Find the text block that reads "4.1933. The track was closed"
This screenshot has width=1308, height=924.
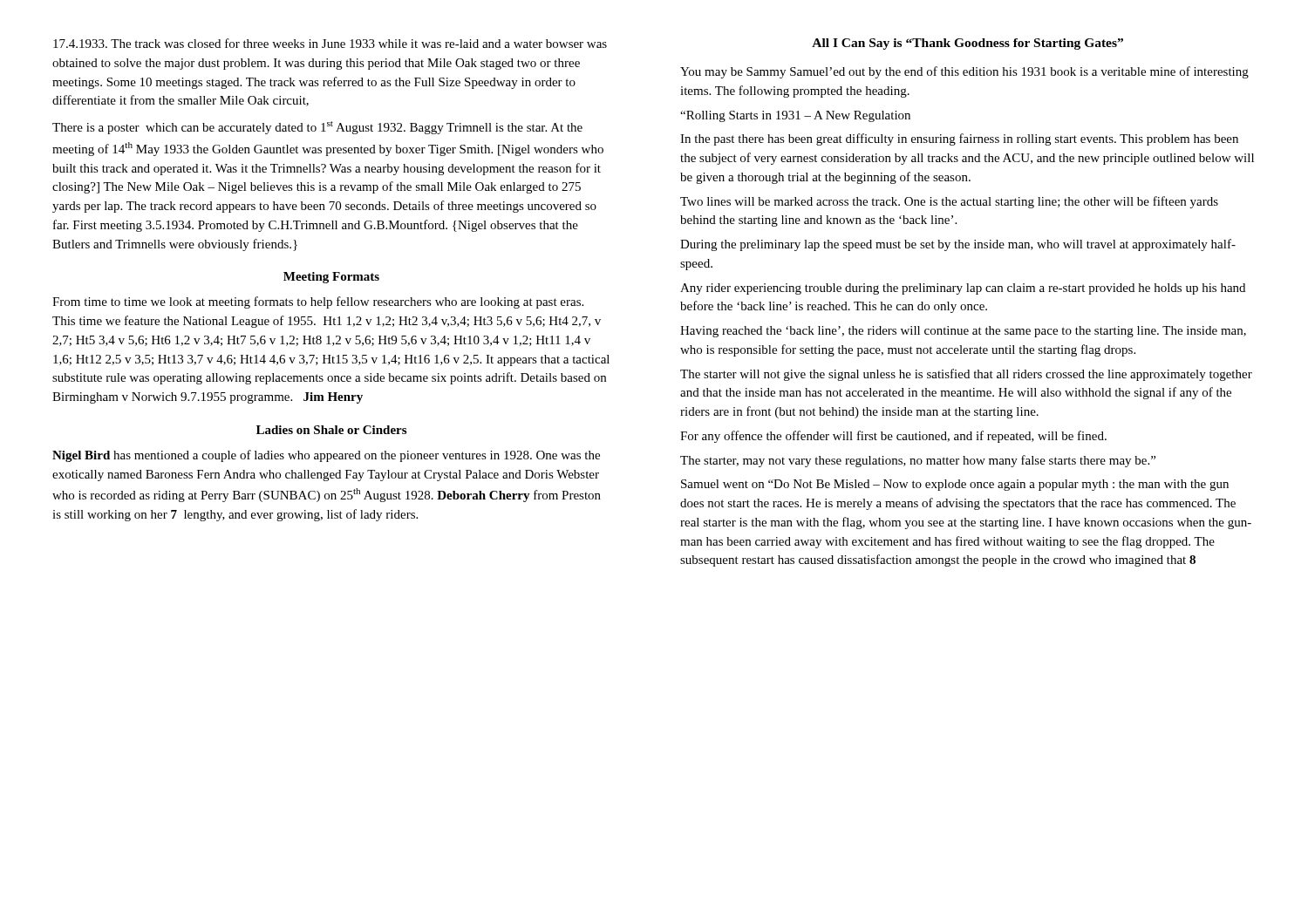coord(331,73)
